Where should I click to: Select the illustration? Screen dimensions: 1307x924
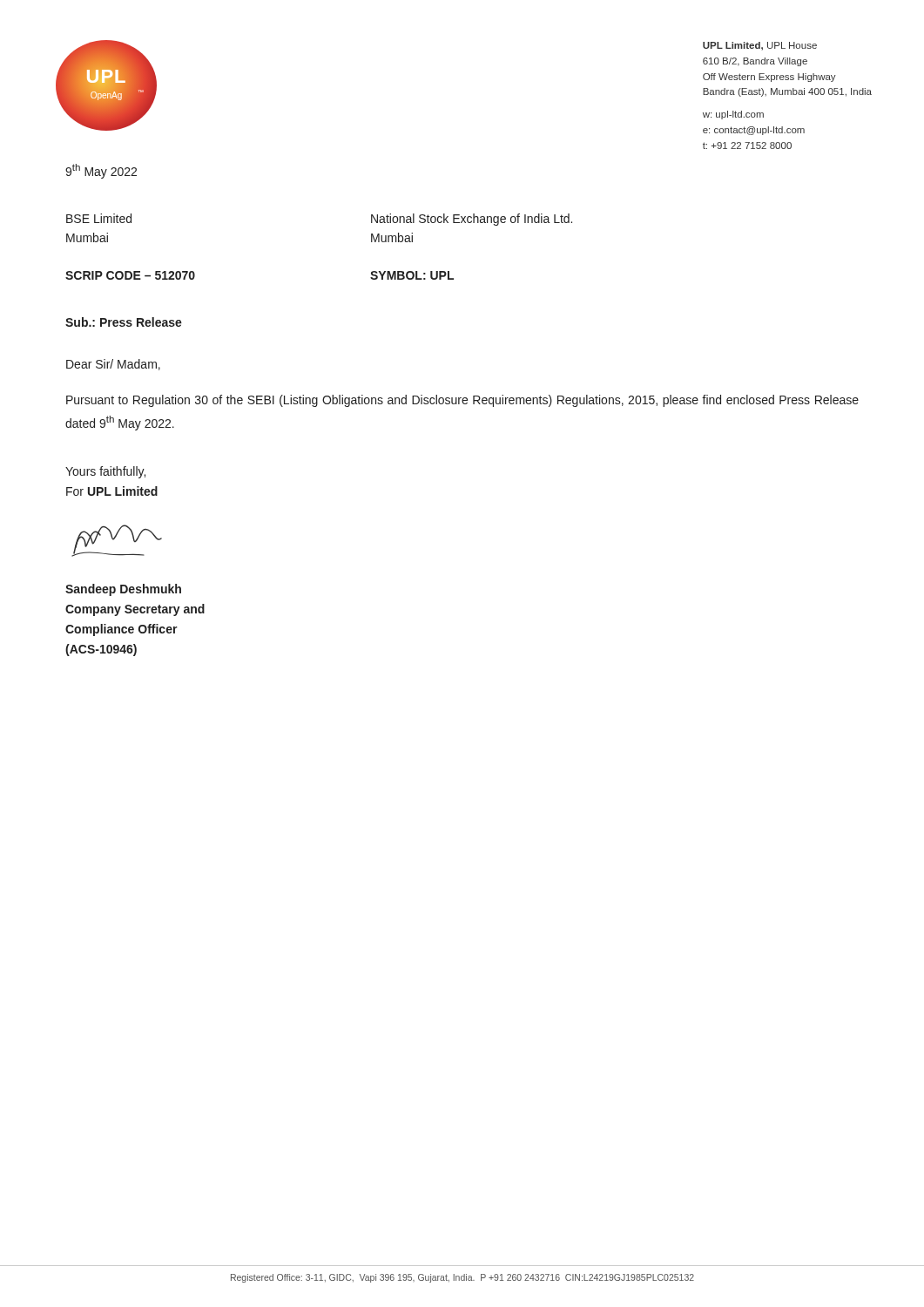118,537
